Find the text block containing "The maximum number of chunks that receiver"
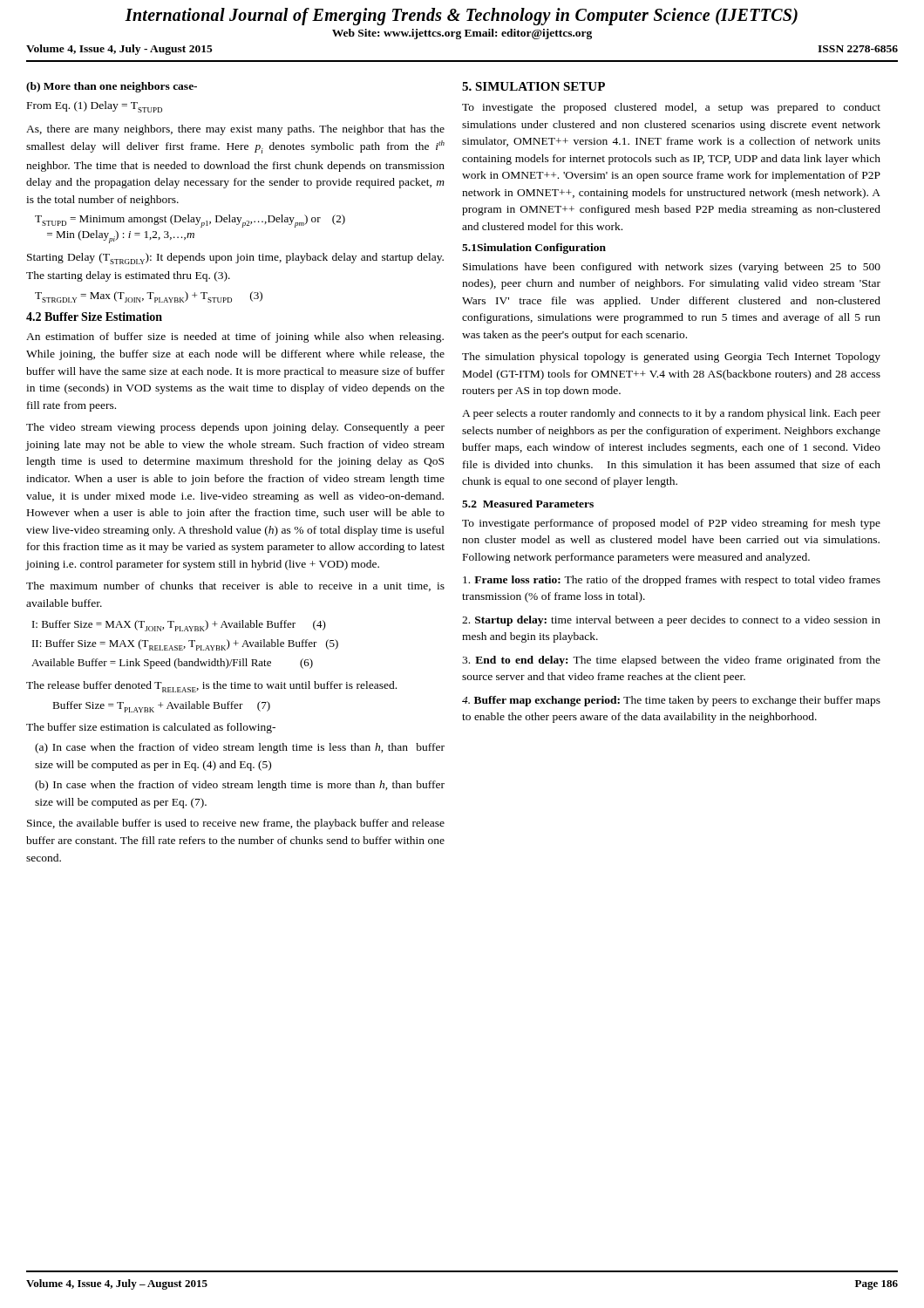Image resolution: width=924 pixels, height=1308 pixels. coord(235,594)
